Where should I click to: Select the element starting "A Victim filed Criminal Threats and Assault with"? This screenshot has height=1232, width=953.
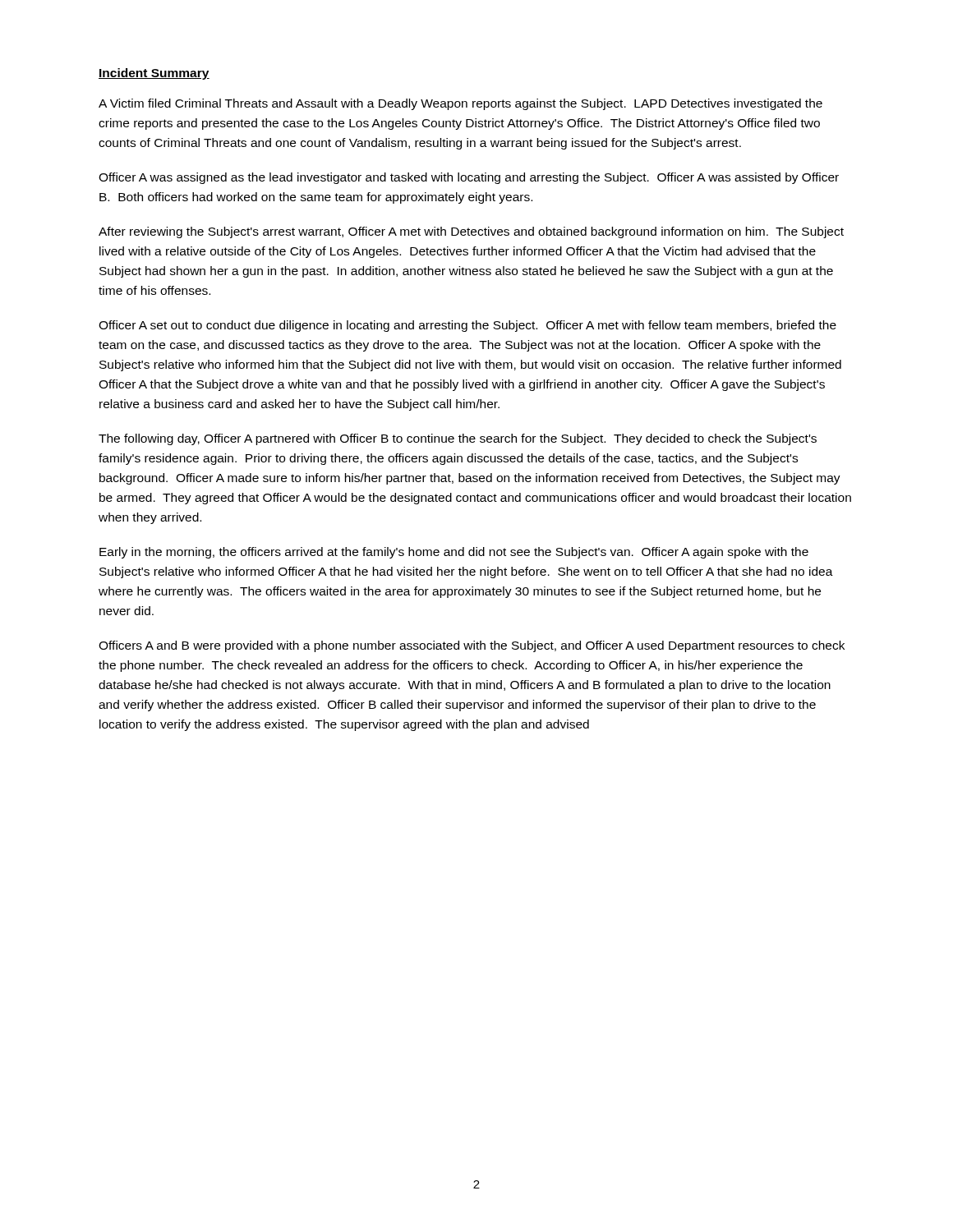[x=461, y=123]
